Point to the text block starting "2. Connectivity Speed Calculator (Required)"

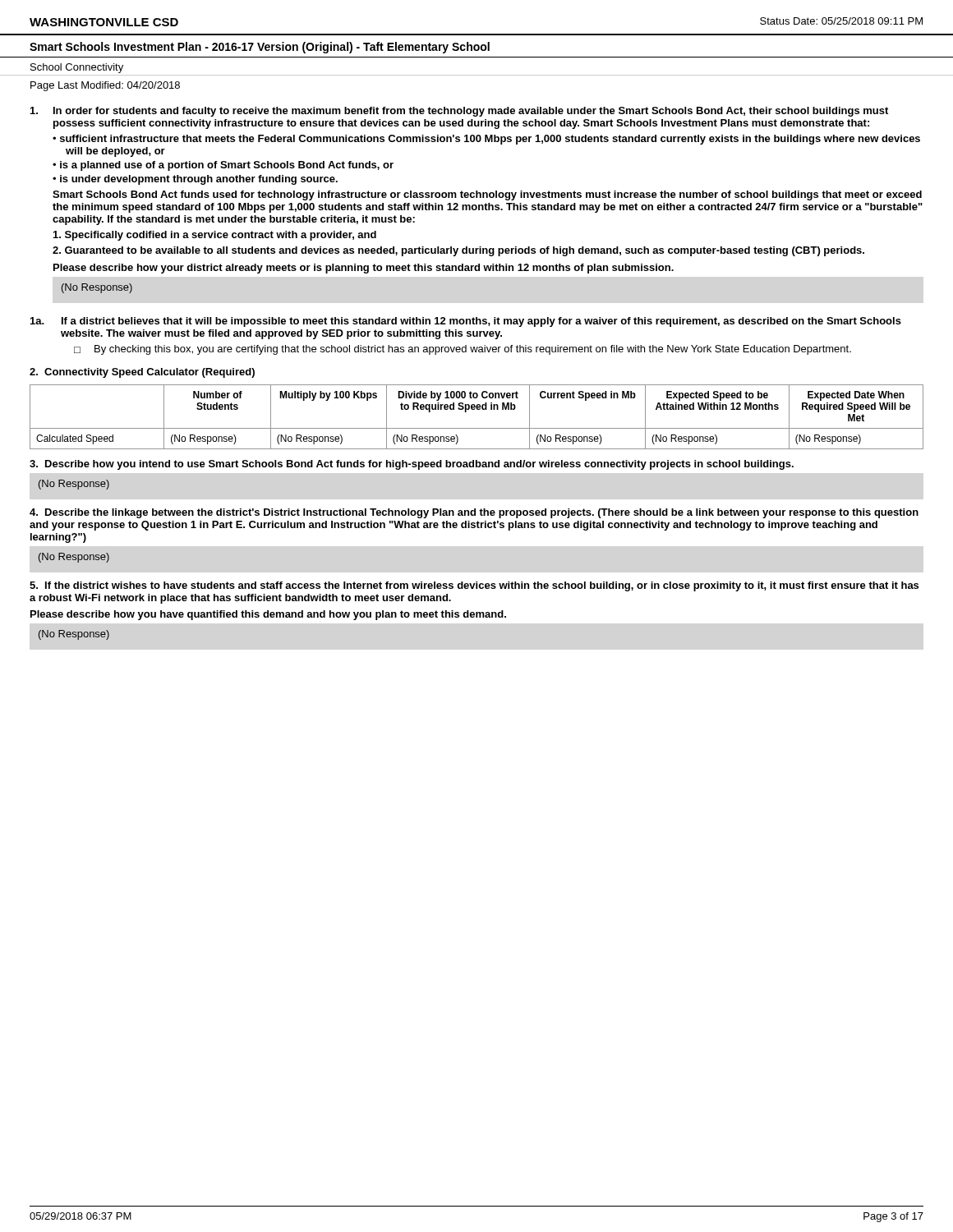click(142, 372)
